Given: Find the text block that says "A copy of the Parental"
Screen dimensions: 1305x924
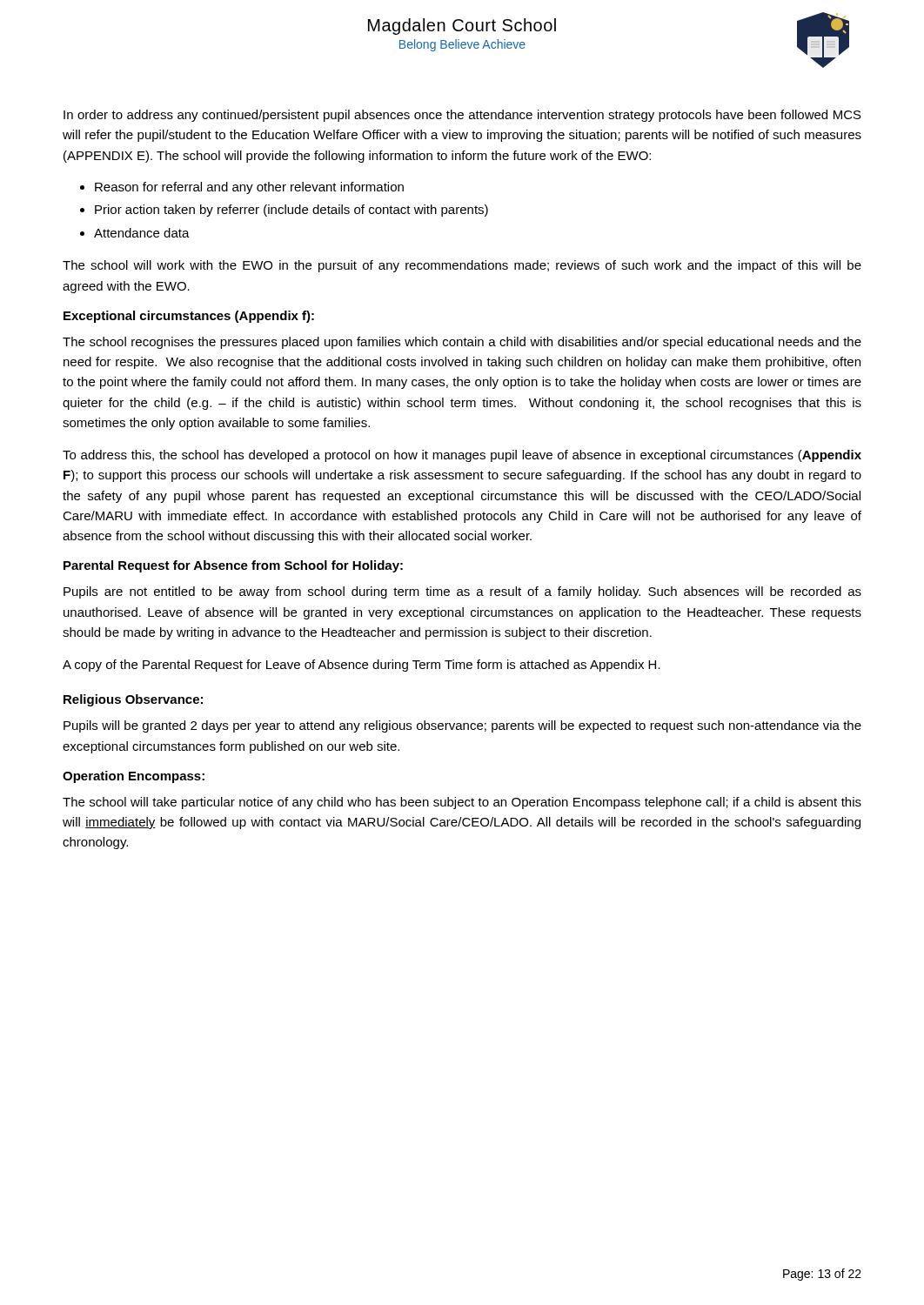Looking at the screenshot, I should click(x=362, y=664).
